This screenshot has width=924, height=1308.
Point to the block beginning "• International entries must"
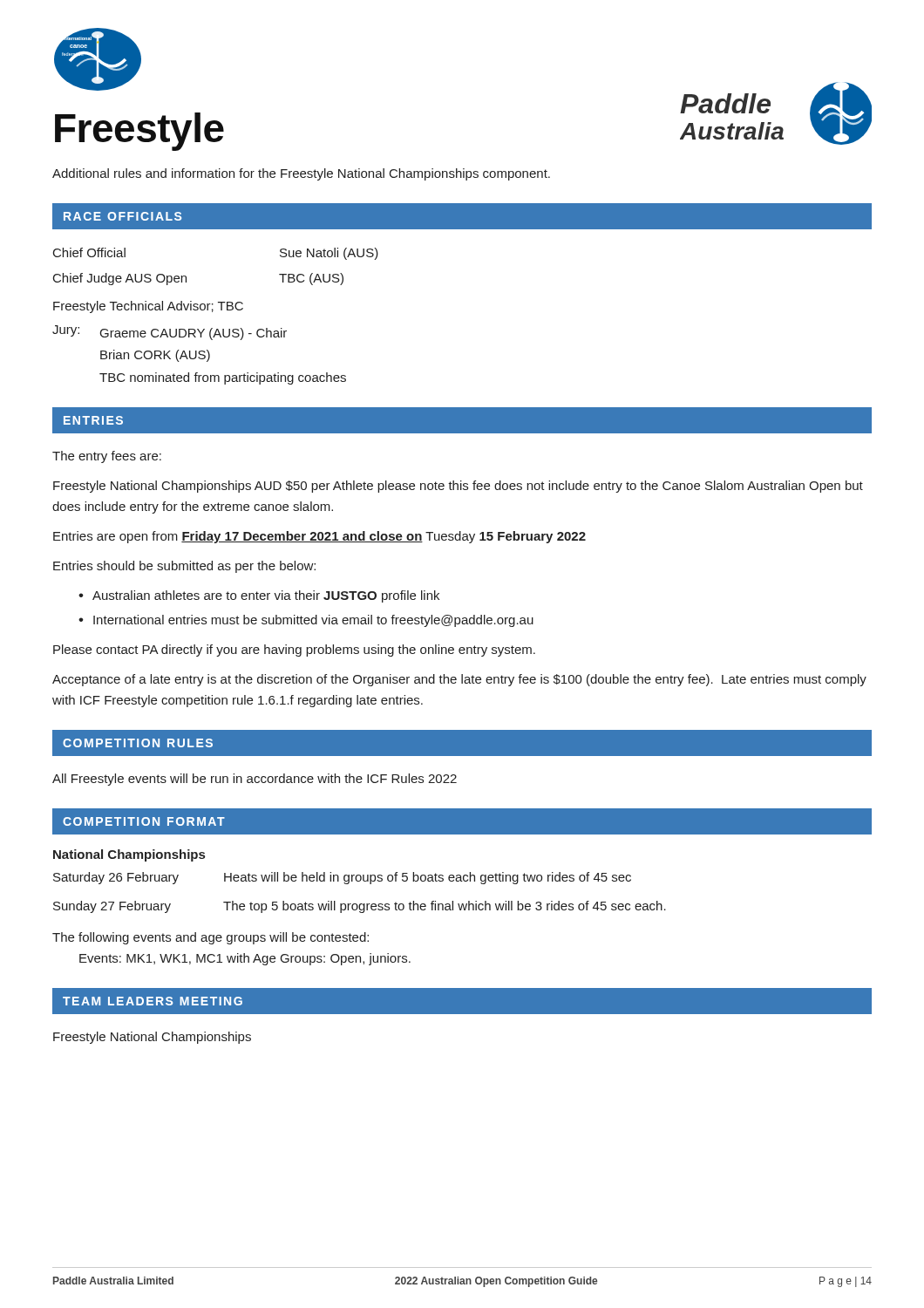click(x=306, y=620)
